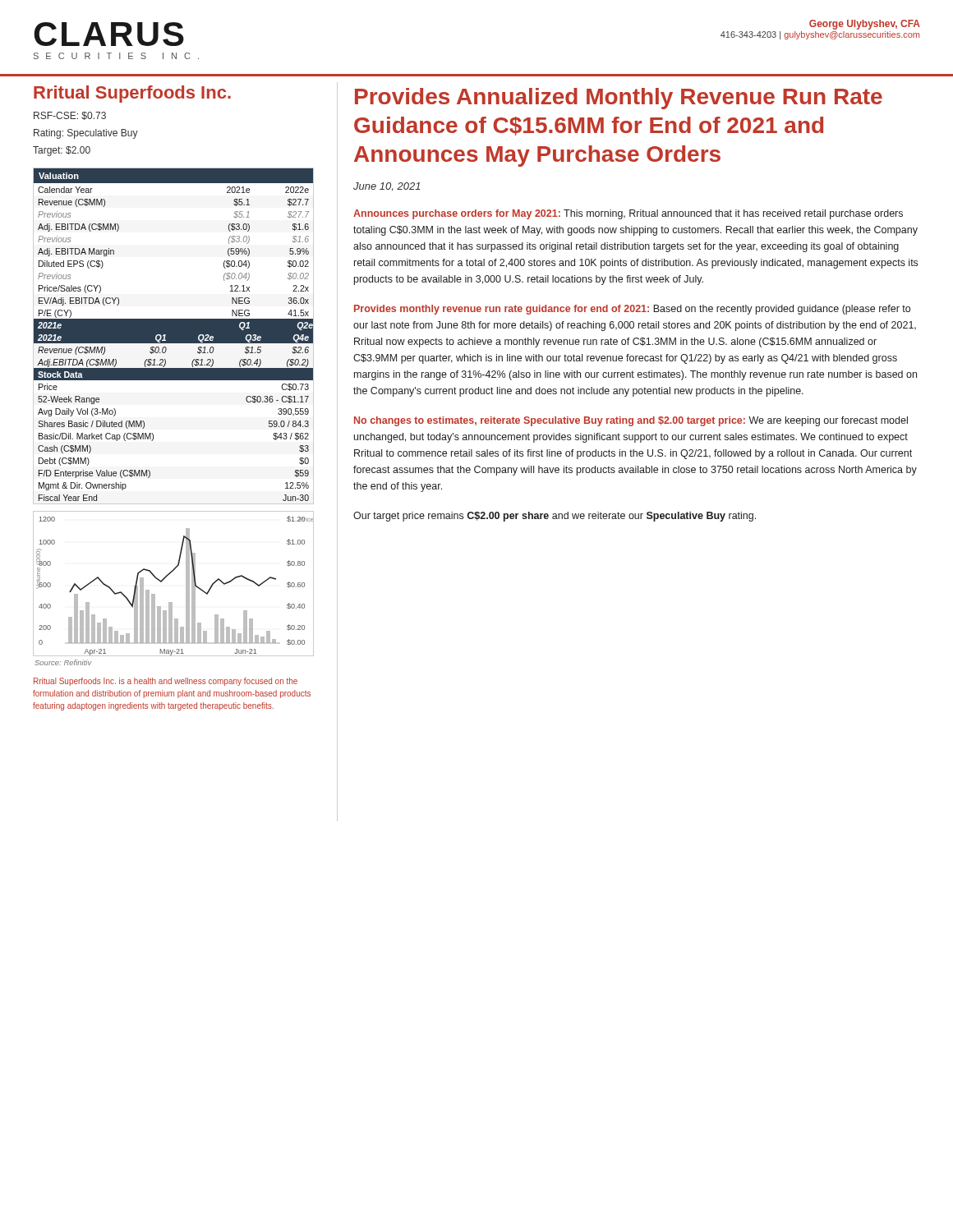This screenshot has width=953, height=1232.
Task: Click on the text starting "Rritual Superfoods Inc. is a health and"
Action: click(172, 694)
